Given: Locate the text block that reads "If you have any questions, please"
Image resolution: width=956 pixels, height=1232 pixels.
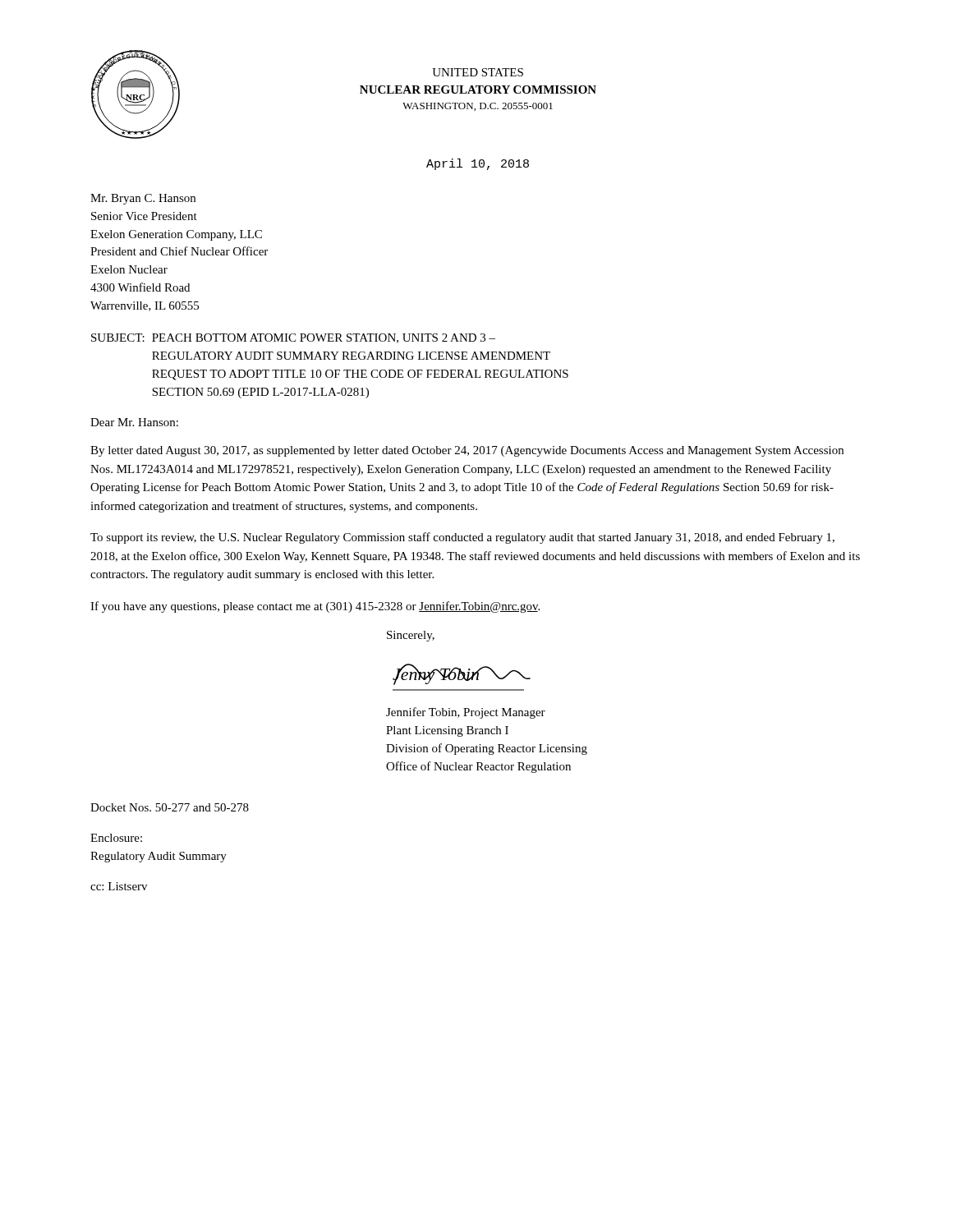Looking at the screenshot, I should click(x=316, y=606).
